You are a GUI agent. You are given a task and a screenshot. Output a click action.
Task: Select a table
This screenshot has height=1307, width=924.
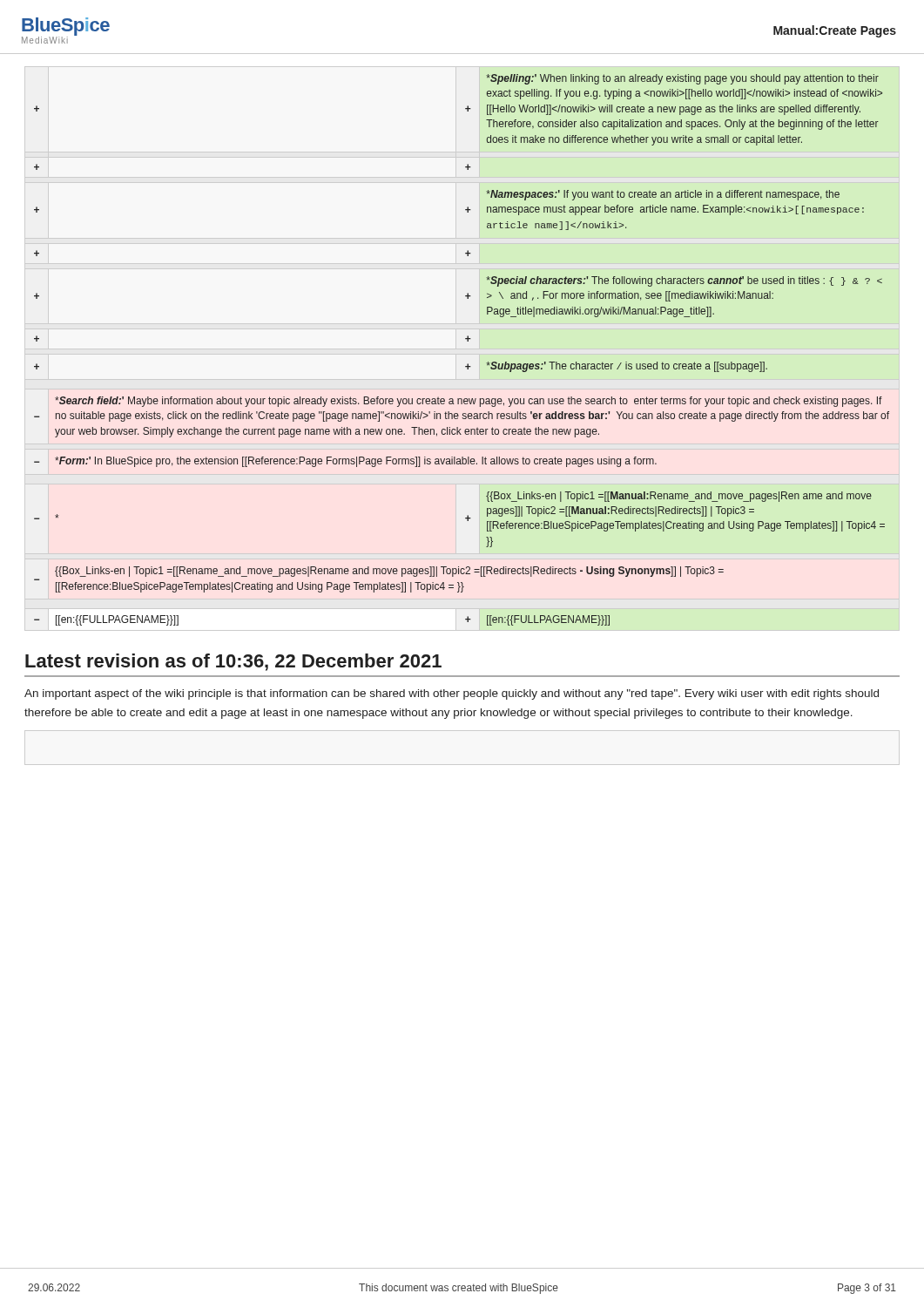462,349
